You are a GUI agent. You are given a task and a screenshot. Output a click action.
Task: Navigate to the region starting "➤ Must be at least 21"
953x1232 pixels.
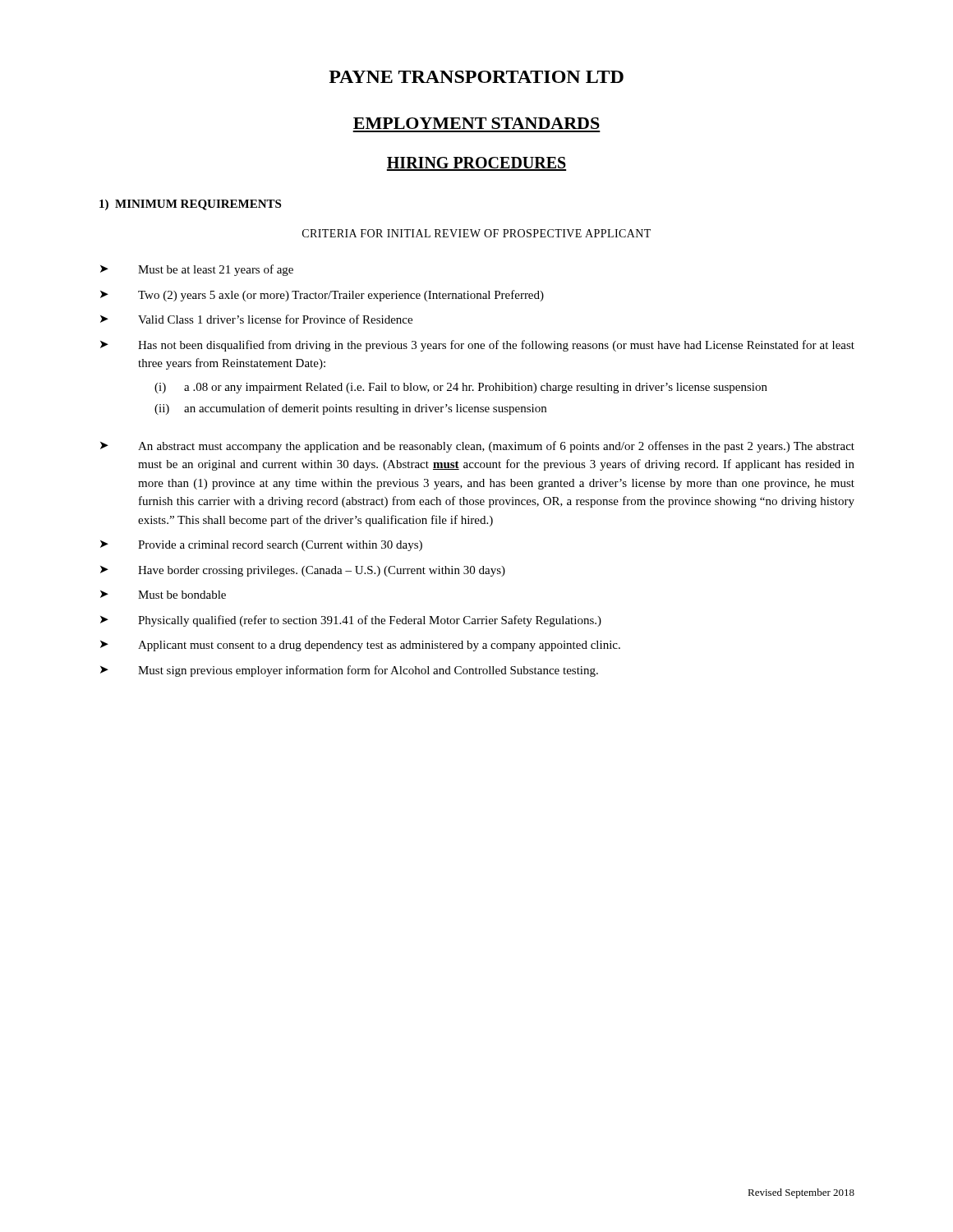[197, 270]
